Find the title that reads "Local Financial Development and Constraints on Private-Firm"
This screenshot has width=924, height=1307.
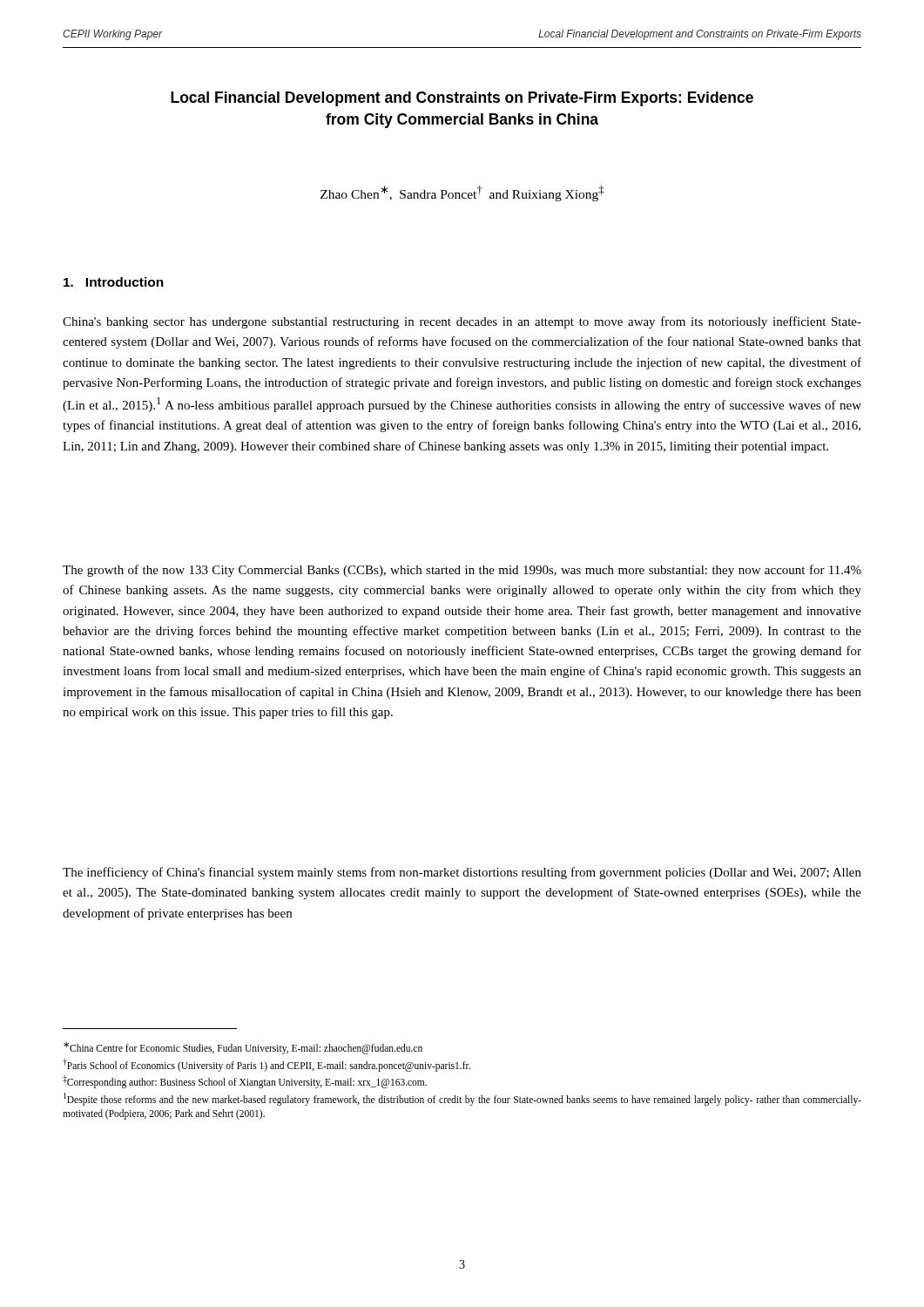click(462, 109)
